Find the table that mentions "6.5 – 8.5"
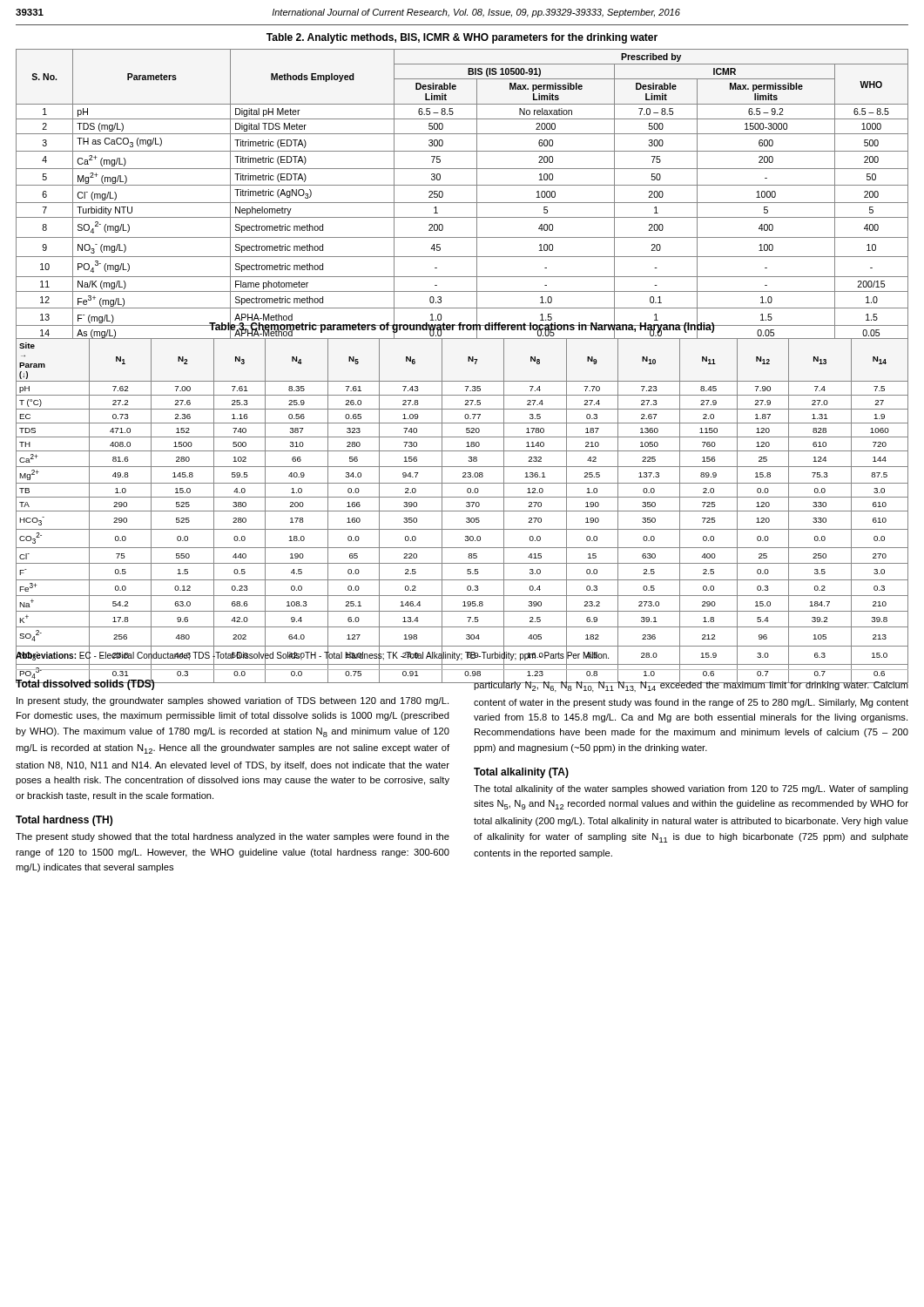This screenshot has width=924, height=1307. pos(462,195)
